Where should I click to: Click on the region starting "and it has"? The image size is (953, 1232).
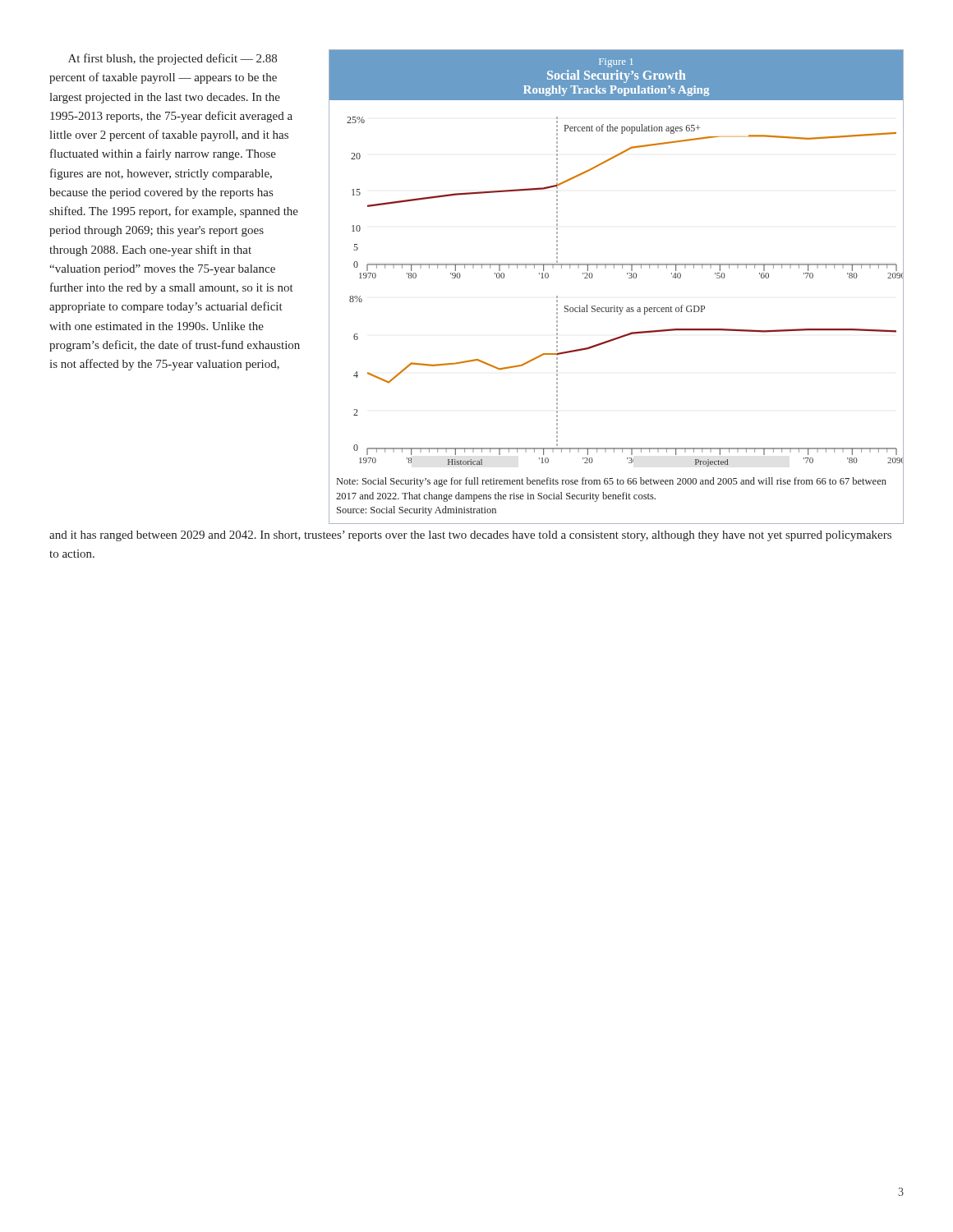point(471,544)
